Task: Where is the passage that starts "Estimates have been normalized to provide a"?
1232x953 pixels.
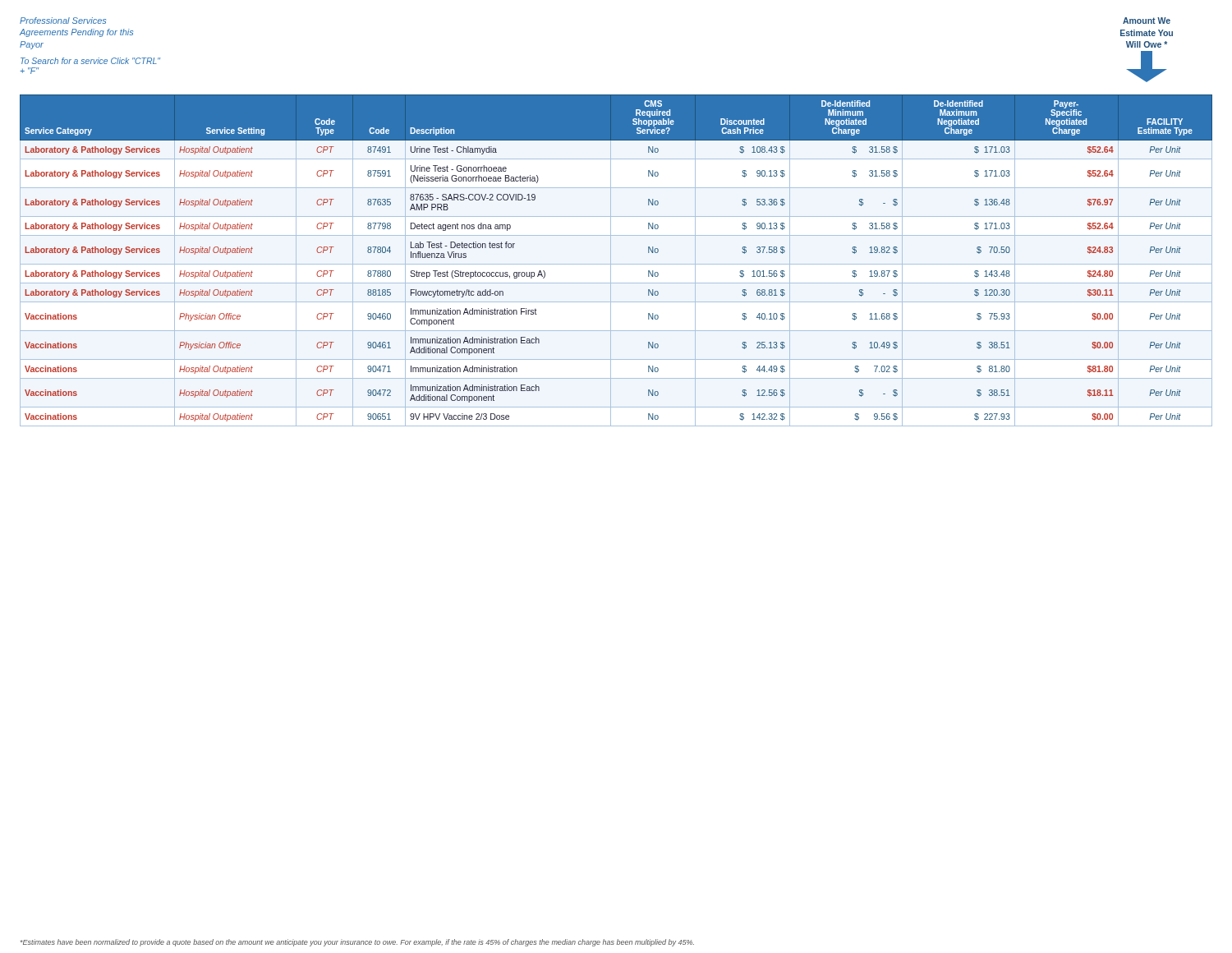Action: 357,942
